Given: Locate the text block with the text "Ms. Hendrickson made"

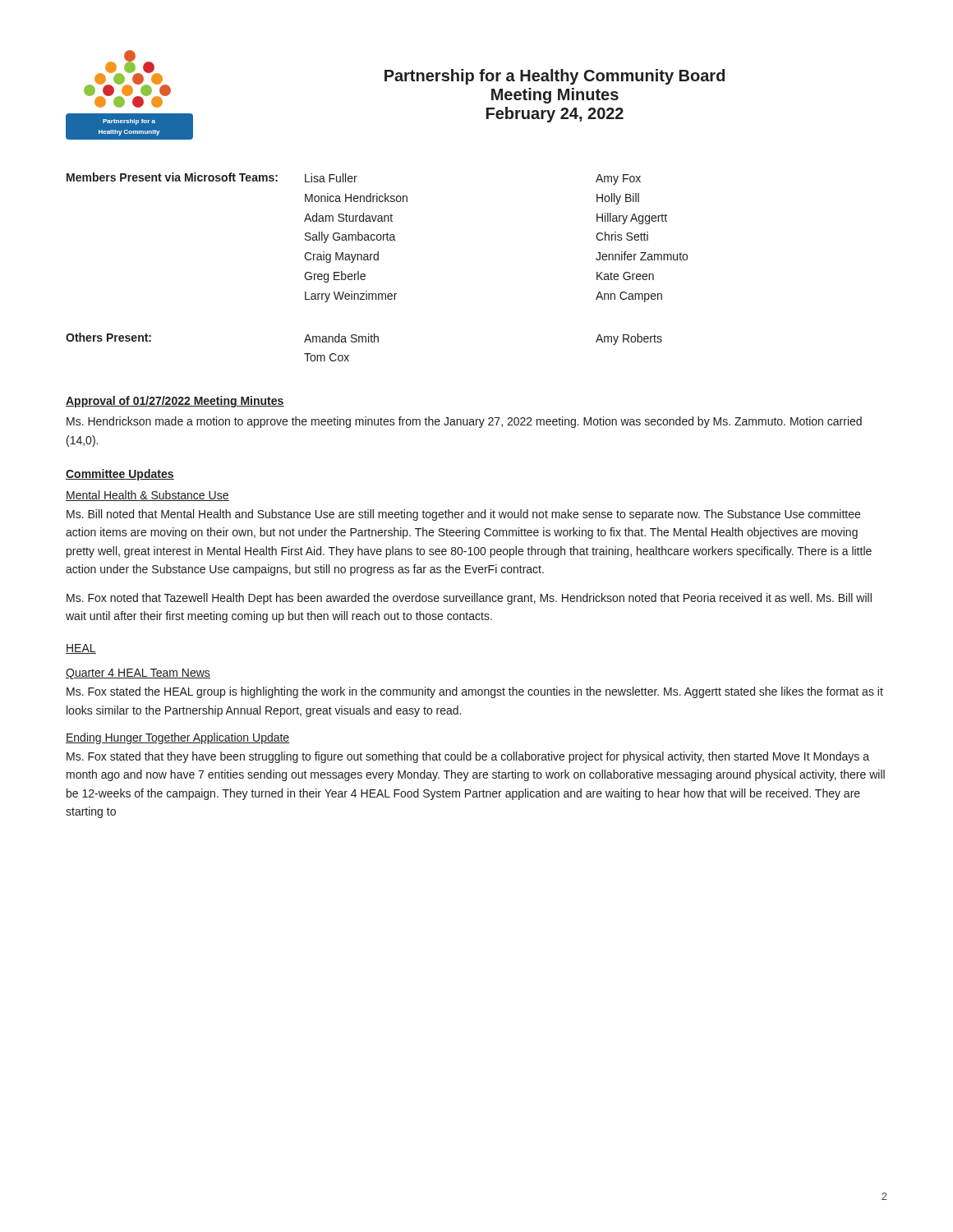Looking at the screenshot, I should coord(464,431).
